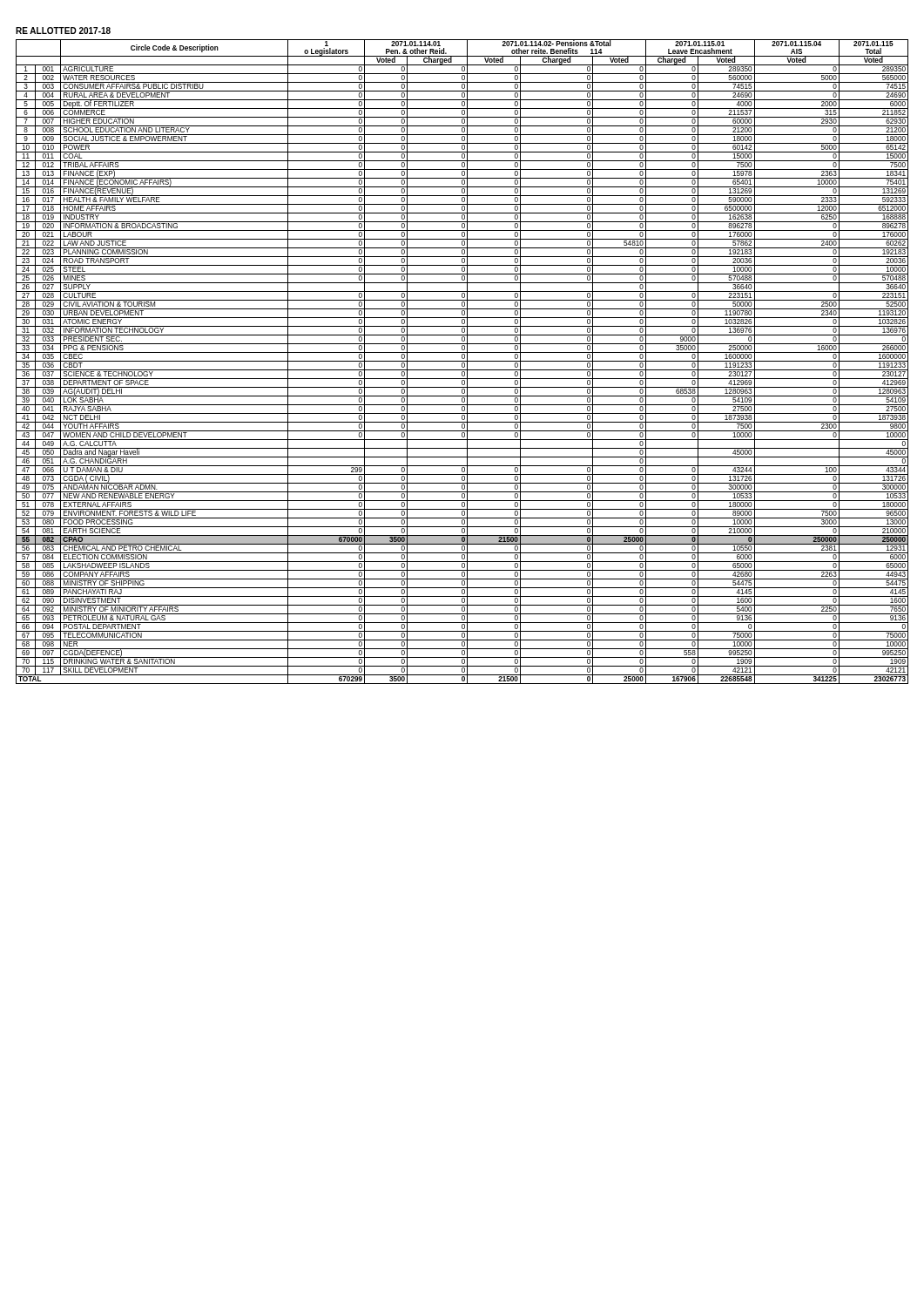Click on the table containing "URBAN DEVELOPMENT"
924x1307 pixels.
[462, 362]
